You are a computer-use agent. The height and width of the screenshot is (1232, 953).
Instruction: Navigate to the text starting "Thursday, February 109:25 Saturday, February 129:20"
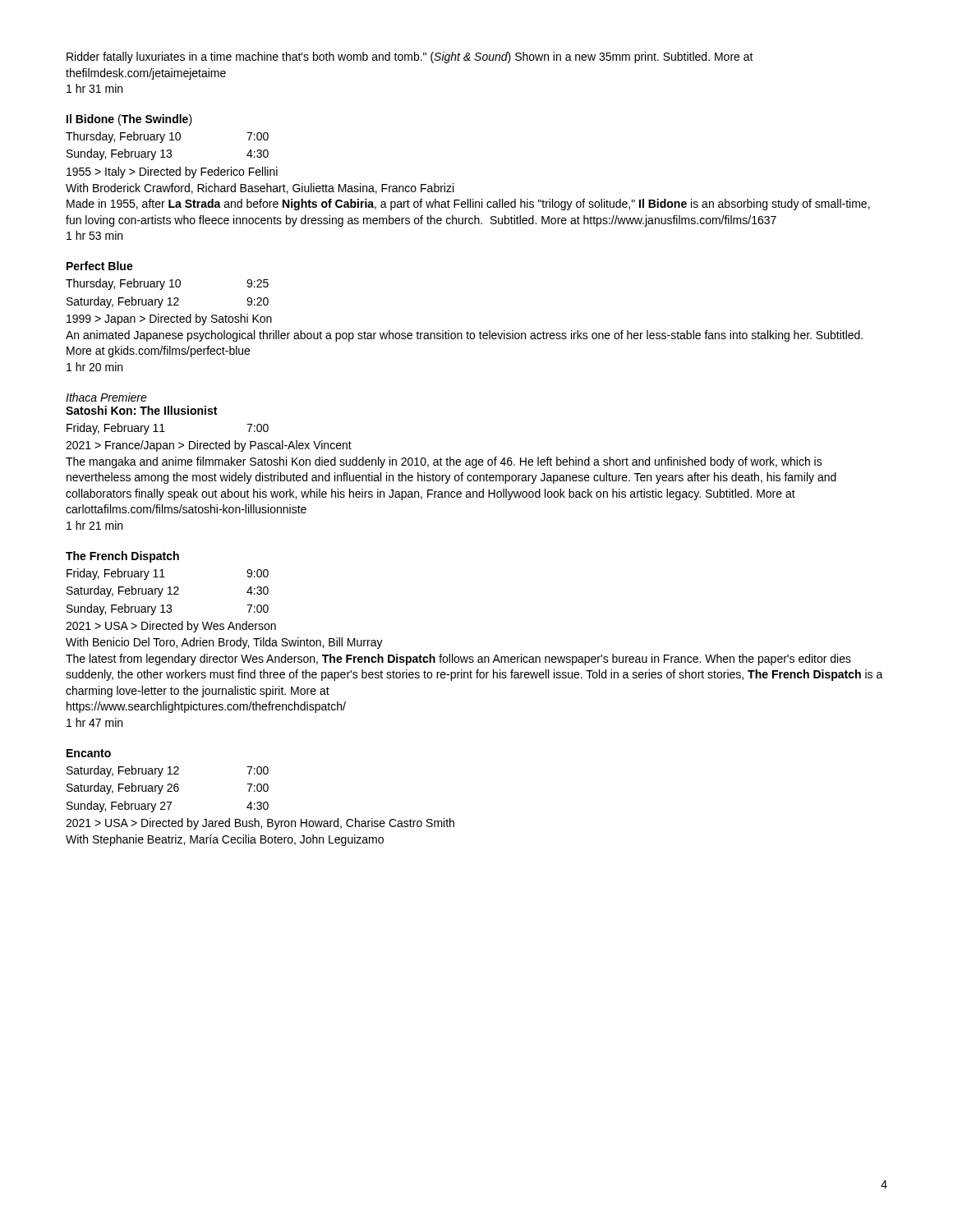tap(476, 325)
